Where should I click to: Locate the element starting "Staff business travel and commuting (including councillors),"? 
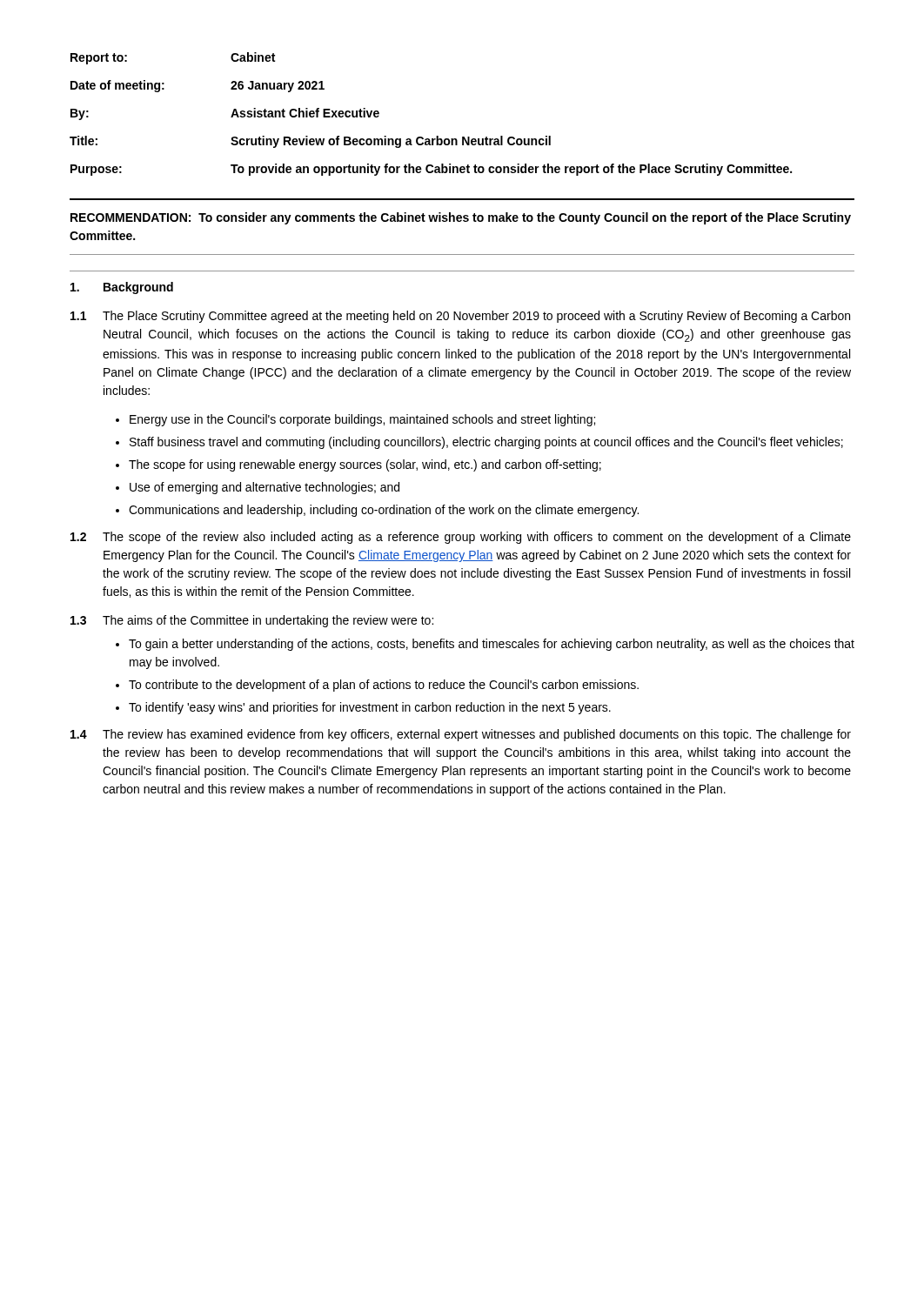pos(486,442)
